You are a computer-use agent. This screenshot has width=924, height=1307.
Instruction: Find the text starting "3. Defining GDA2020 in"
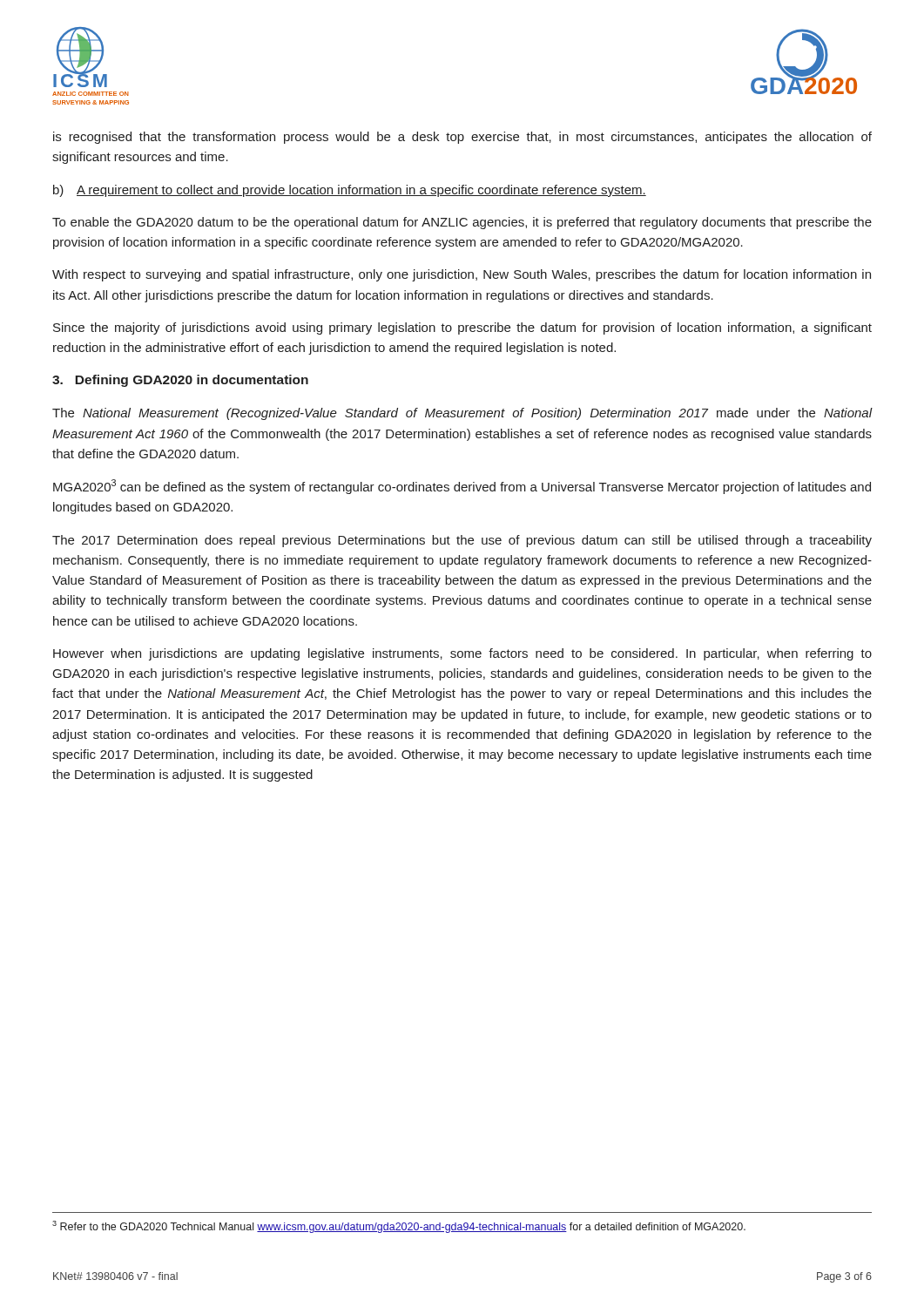point(180,381)
